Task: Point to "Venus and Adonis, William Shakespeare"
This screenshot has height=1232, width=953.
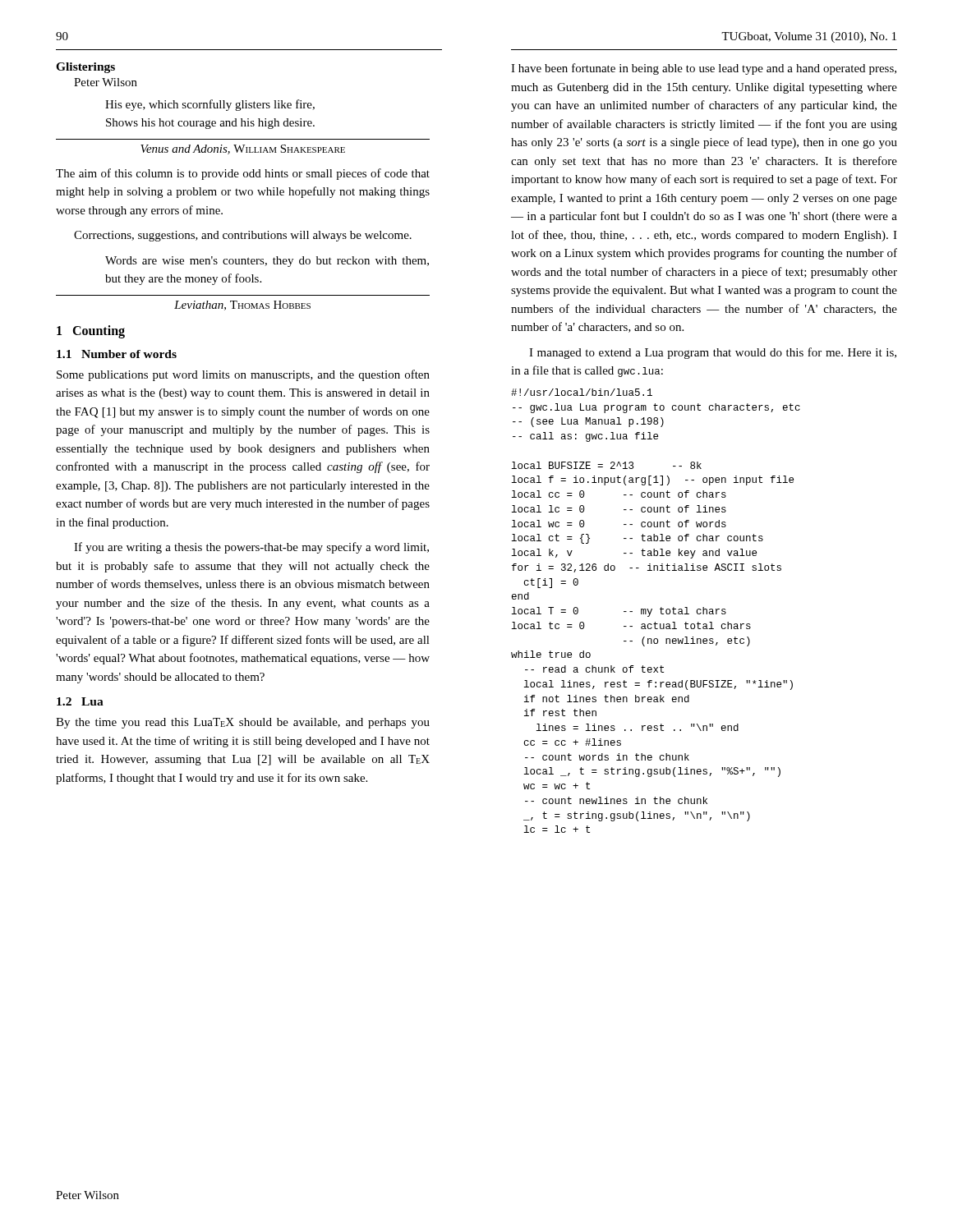Action: click(243, 148)
